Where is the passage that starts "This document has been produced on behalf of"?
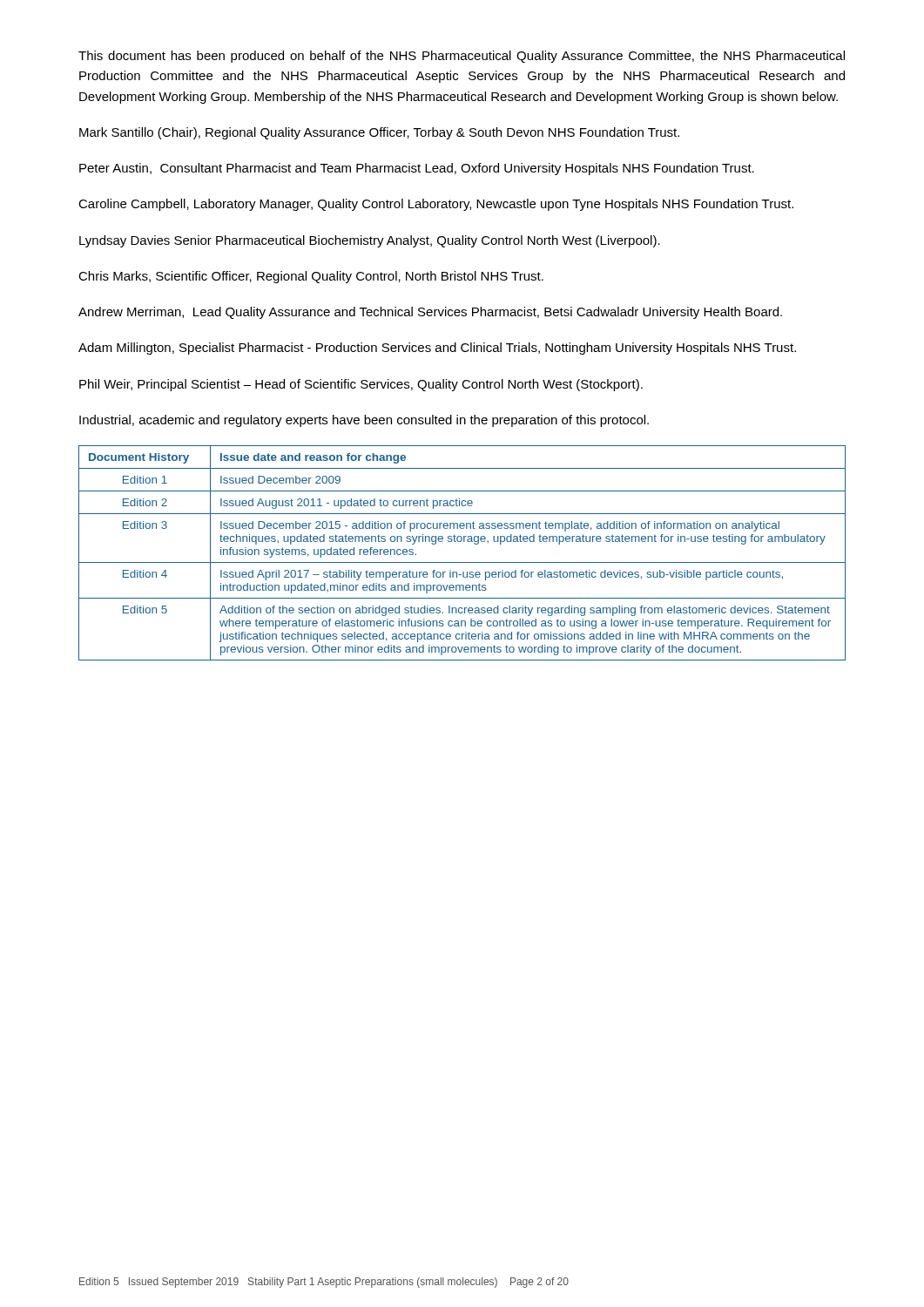This screenshot has height=1307, width=924. click(462, 76)
